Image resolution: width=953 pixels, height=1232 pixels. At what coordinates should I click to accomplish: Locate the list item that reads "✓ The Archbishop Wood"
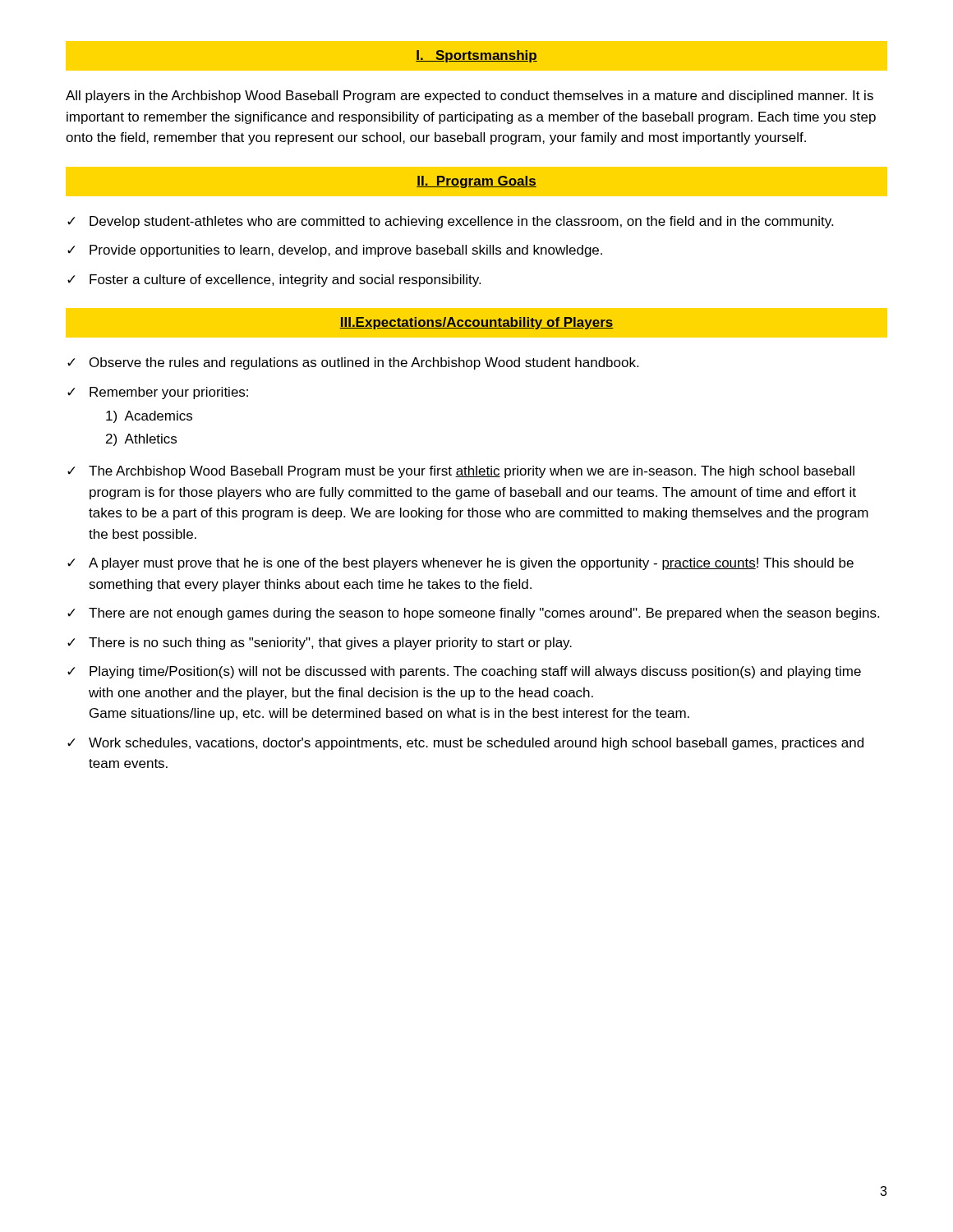tap(476, 503)
